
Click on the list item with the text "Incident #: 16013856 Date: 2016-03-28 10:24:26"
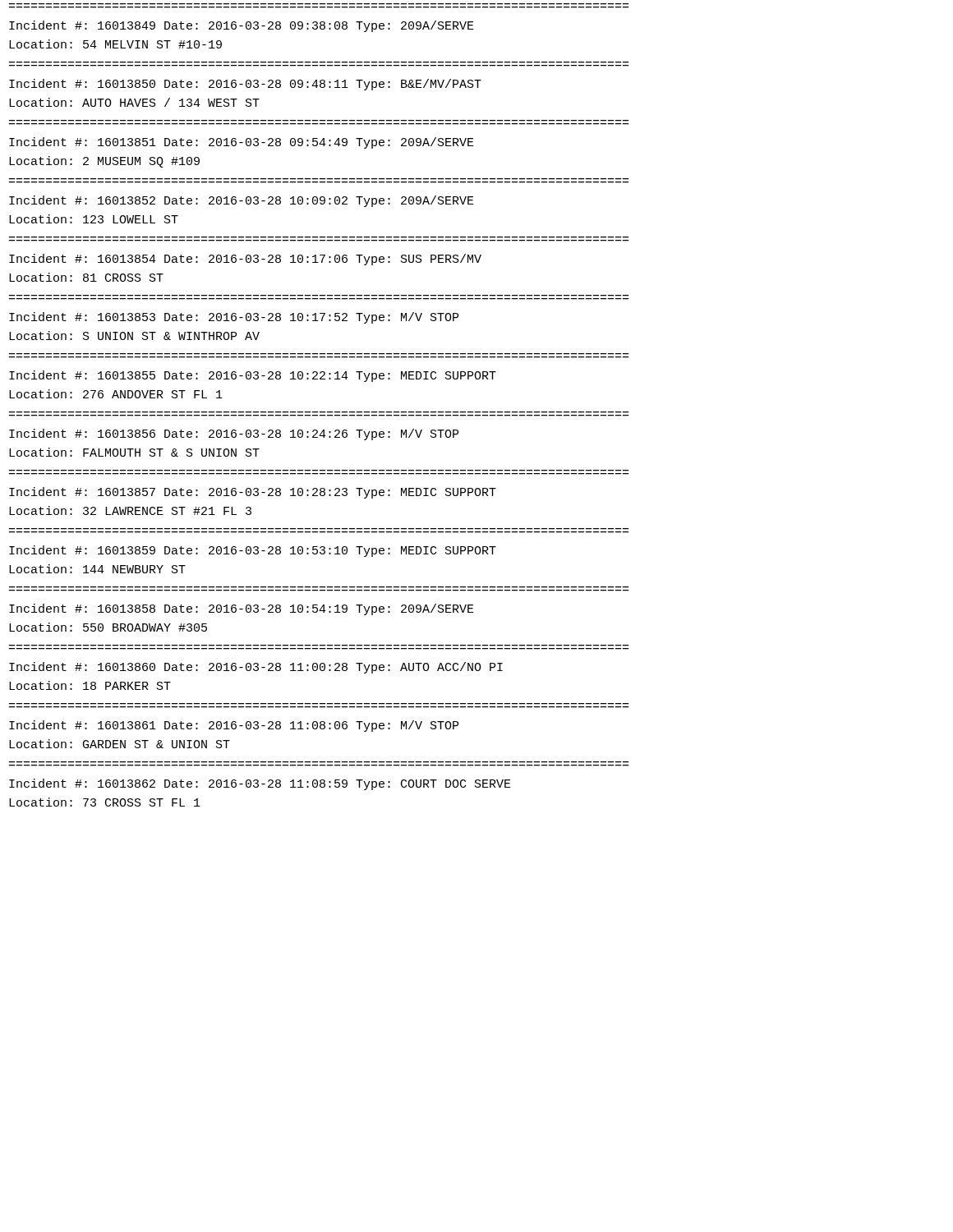point(234,434)
